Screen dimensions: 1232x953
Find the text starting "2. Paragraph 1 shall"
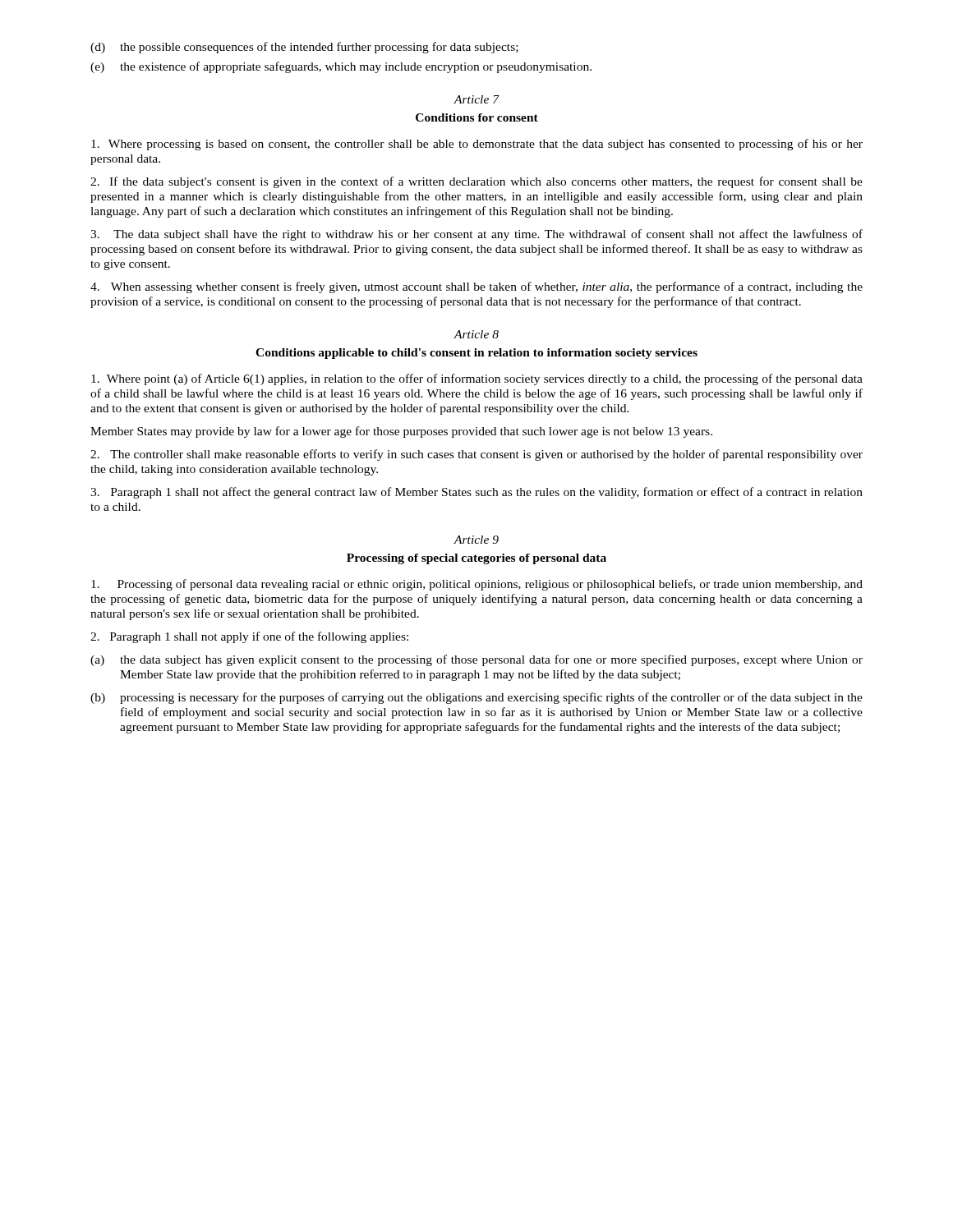(x=250, y=636)
